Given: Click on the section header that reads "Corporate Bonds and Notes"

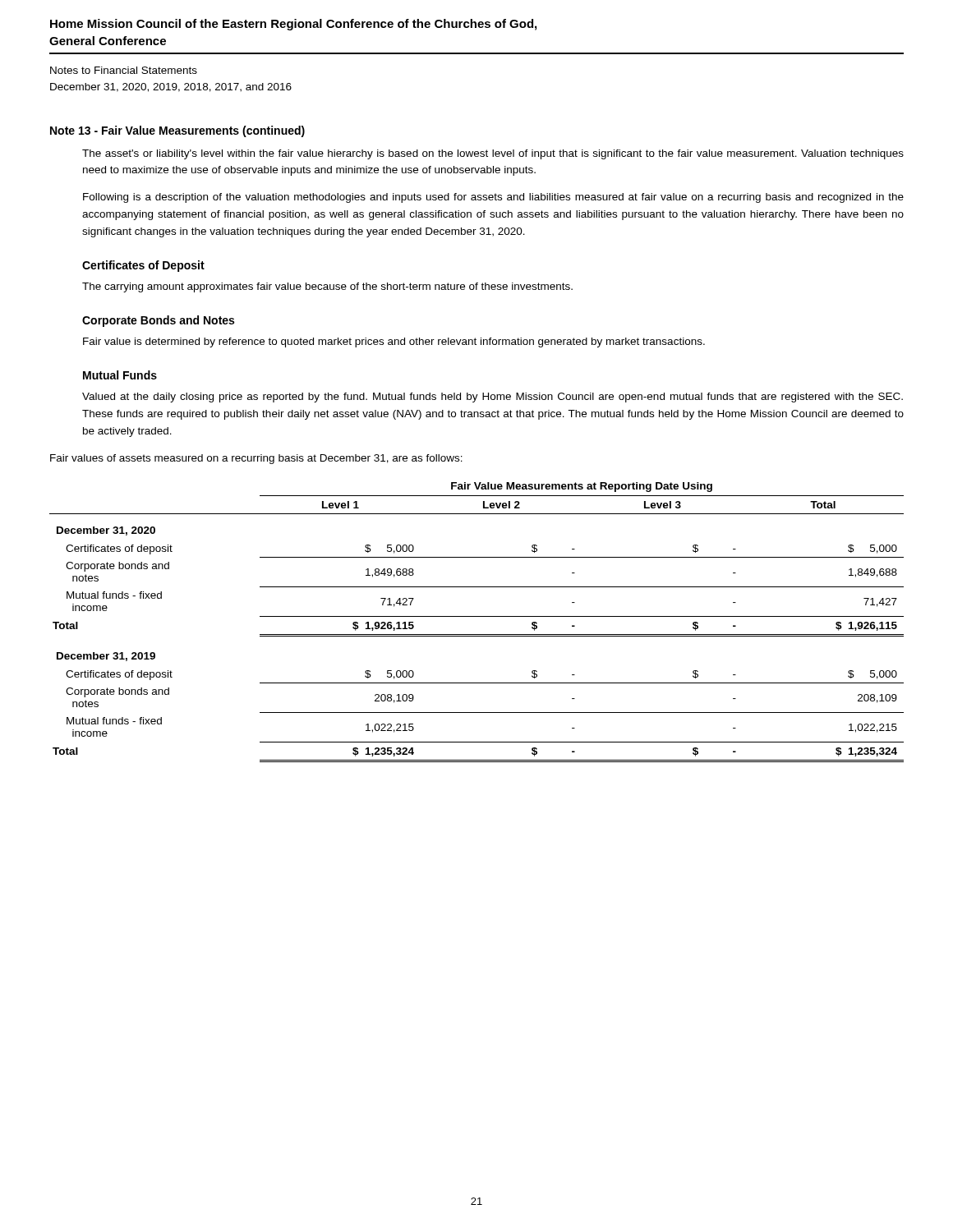Looking at the screenshot, I should [159, 320].
